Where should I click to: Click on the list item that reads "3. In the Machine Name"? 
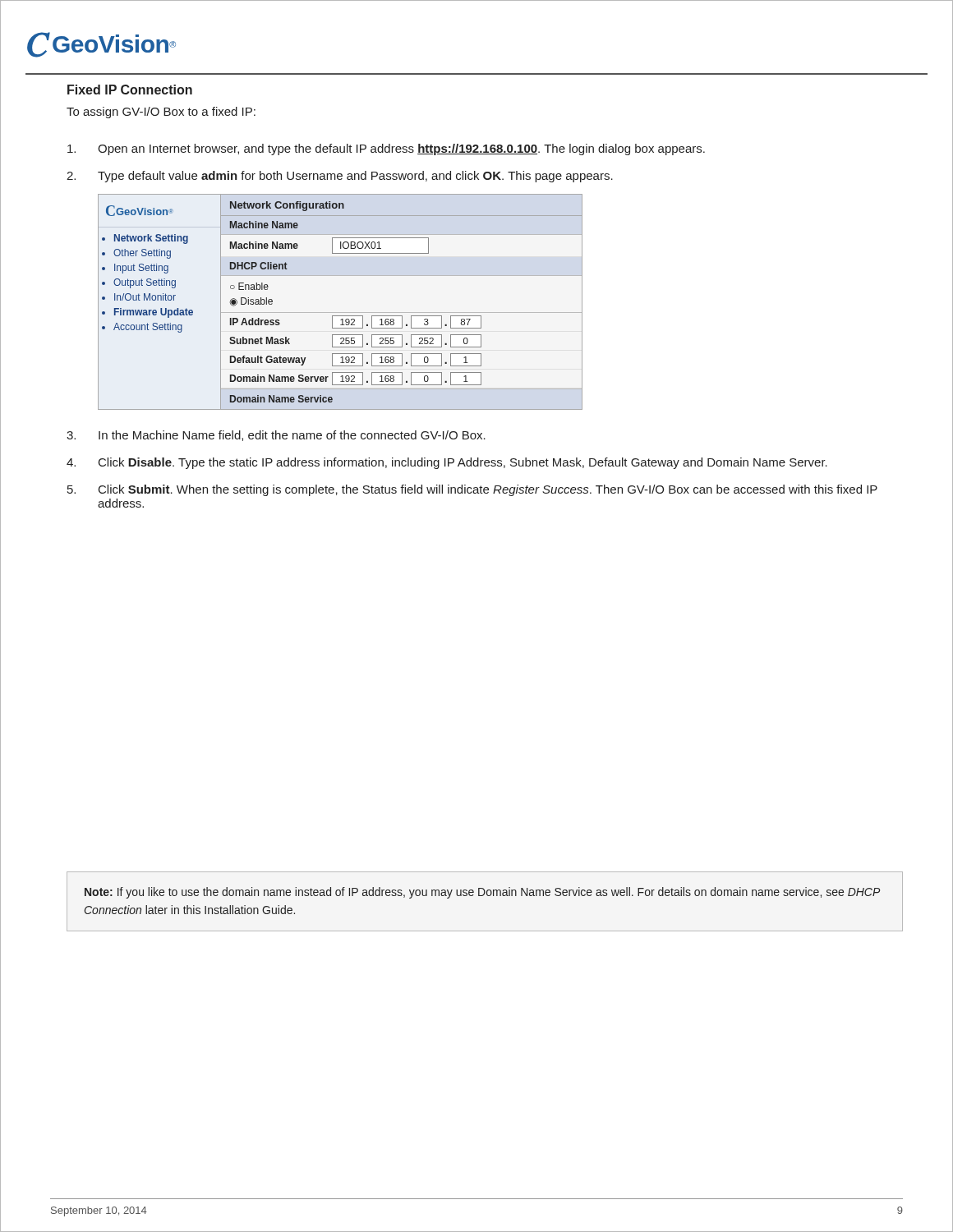click(x=485, y=435)
